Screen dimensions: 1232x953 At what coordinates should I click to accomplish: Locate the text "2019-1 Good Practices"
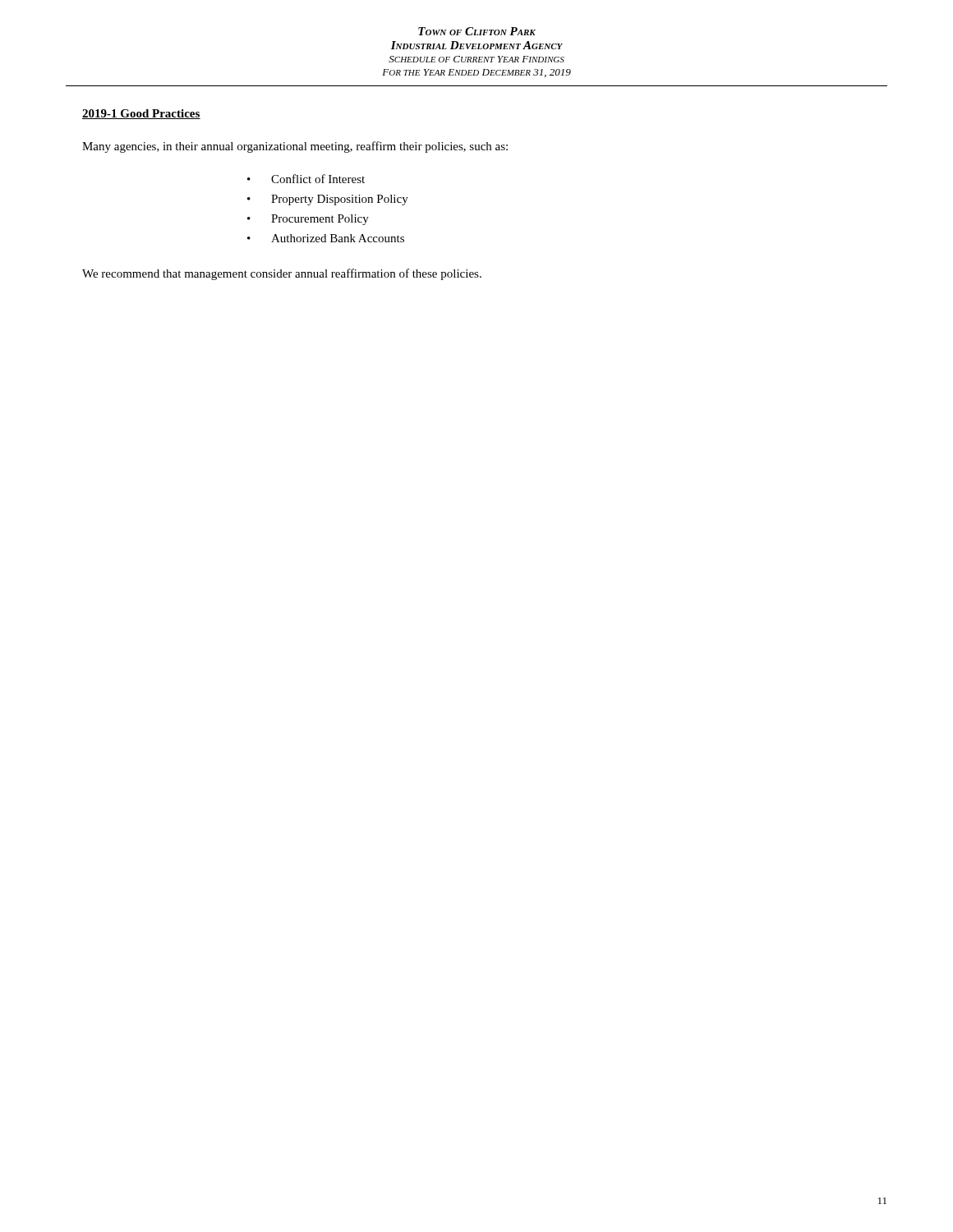point(141,113)
